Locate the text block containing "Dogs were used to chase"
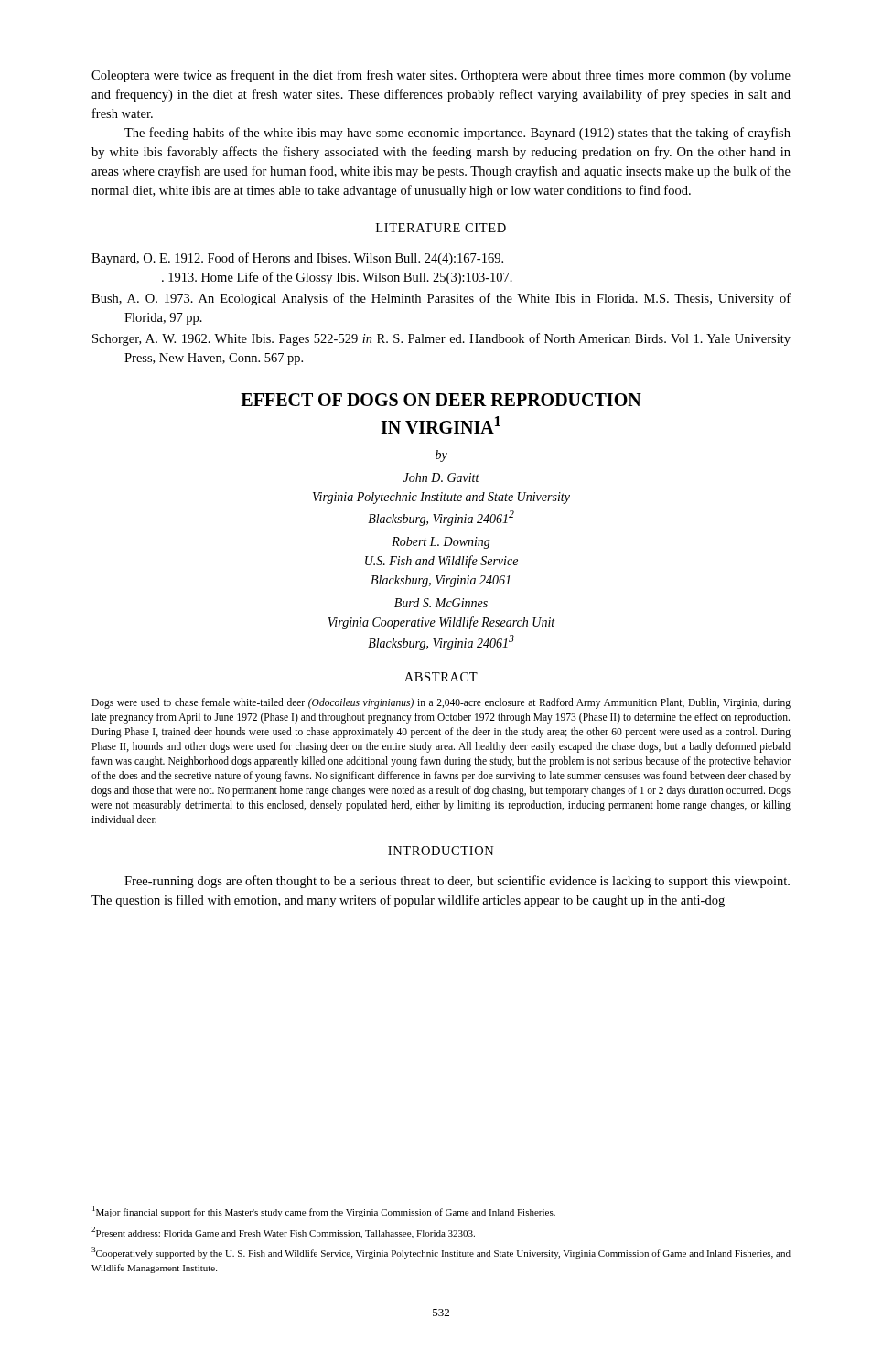Screen dimensions: 1372x882 coord(441,761)
